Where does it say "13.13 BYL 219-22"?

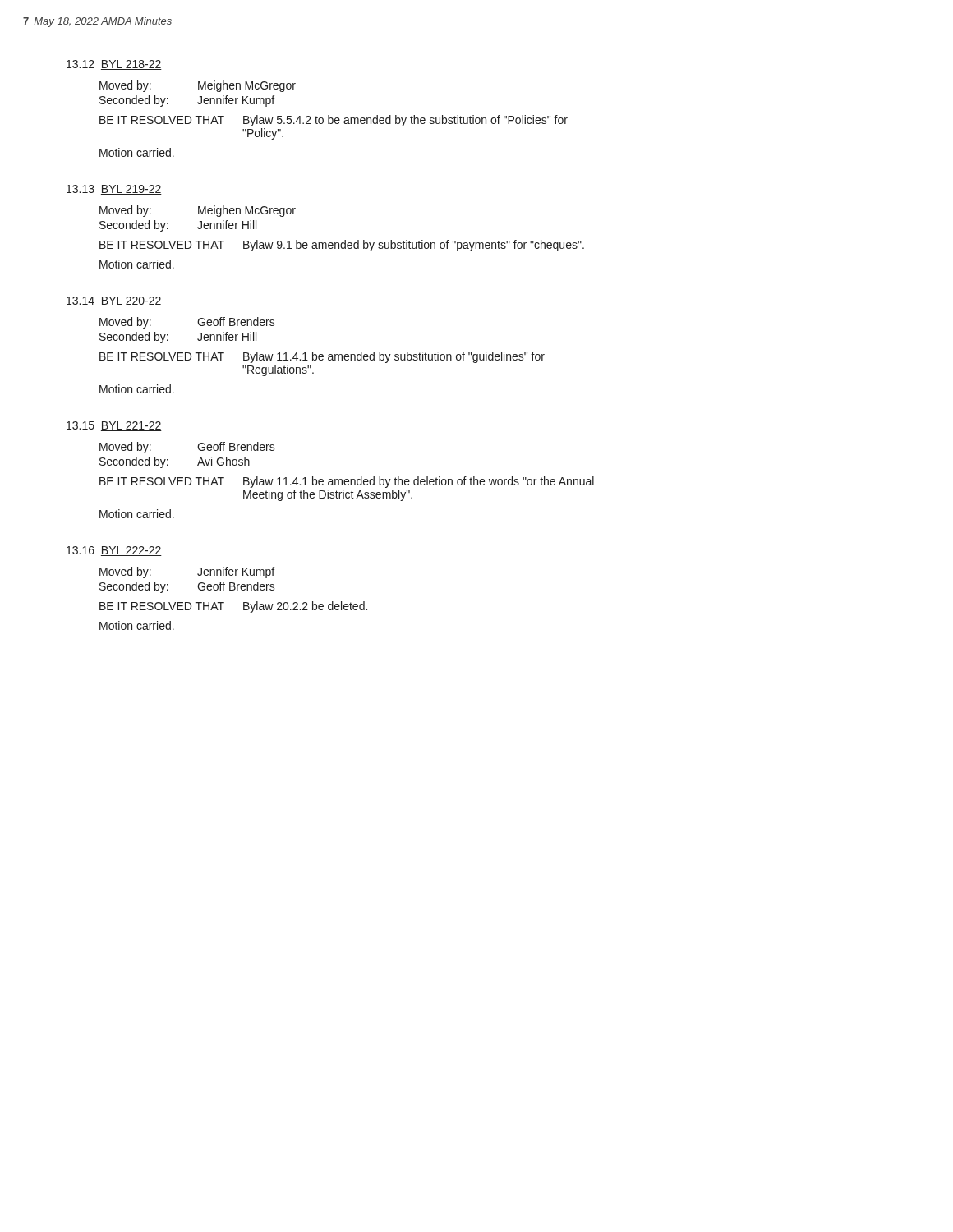[x=114, y=189]
